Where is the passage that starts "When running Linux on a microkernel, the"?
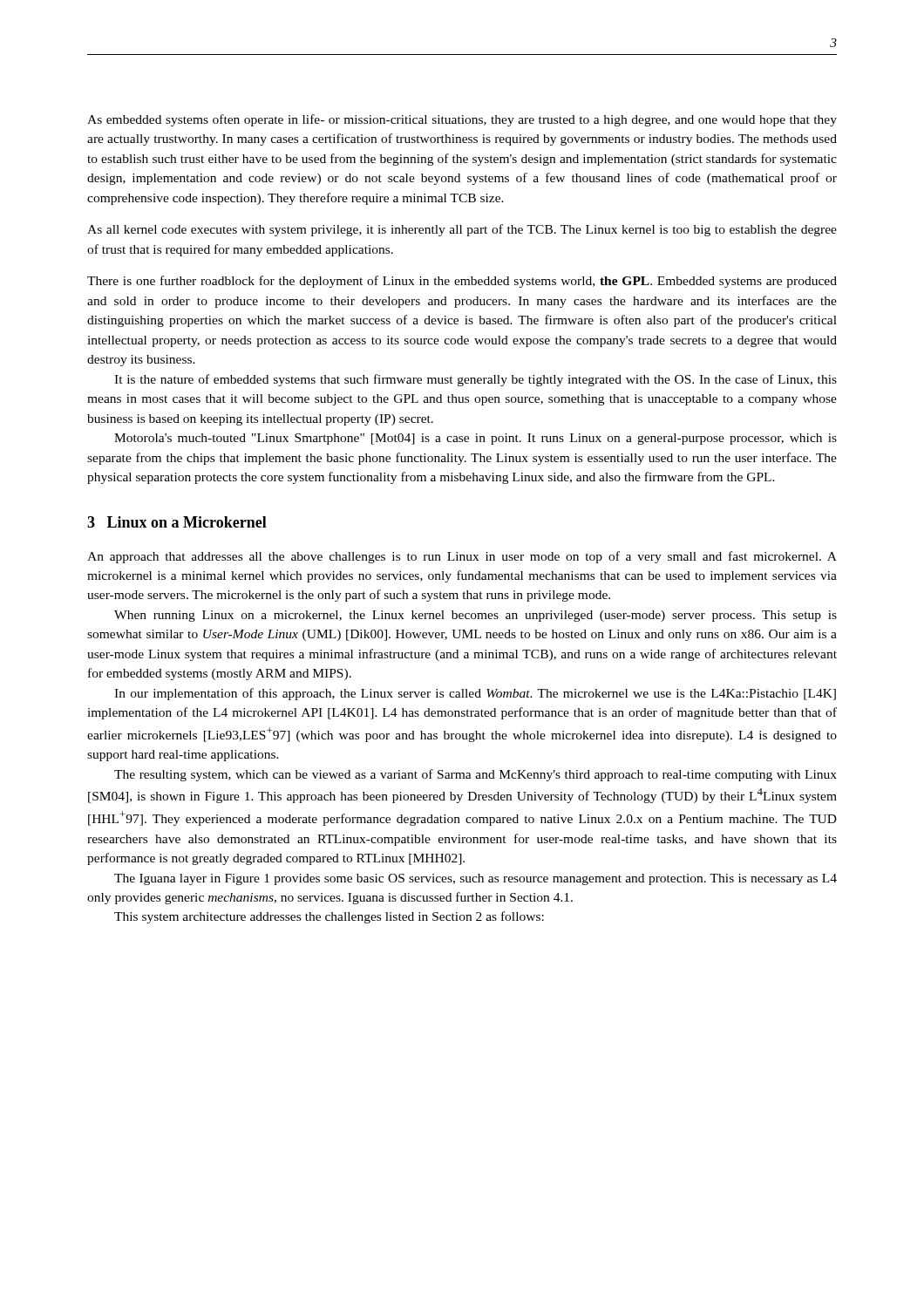The width and height of the screenshot is (924, 1308). [462, 644]
